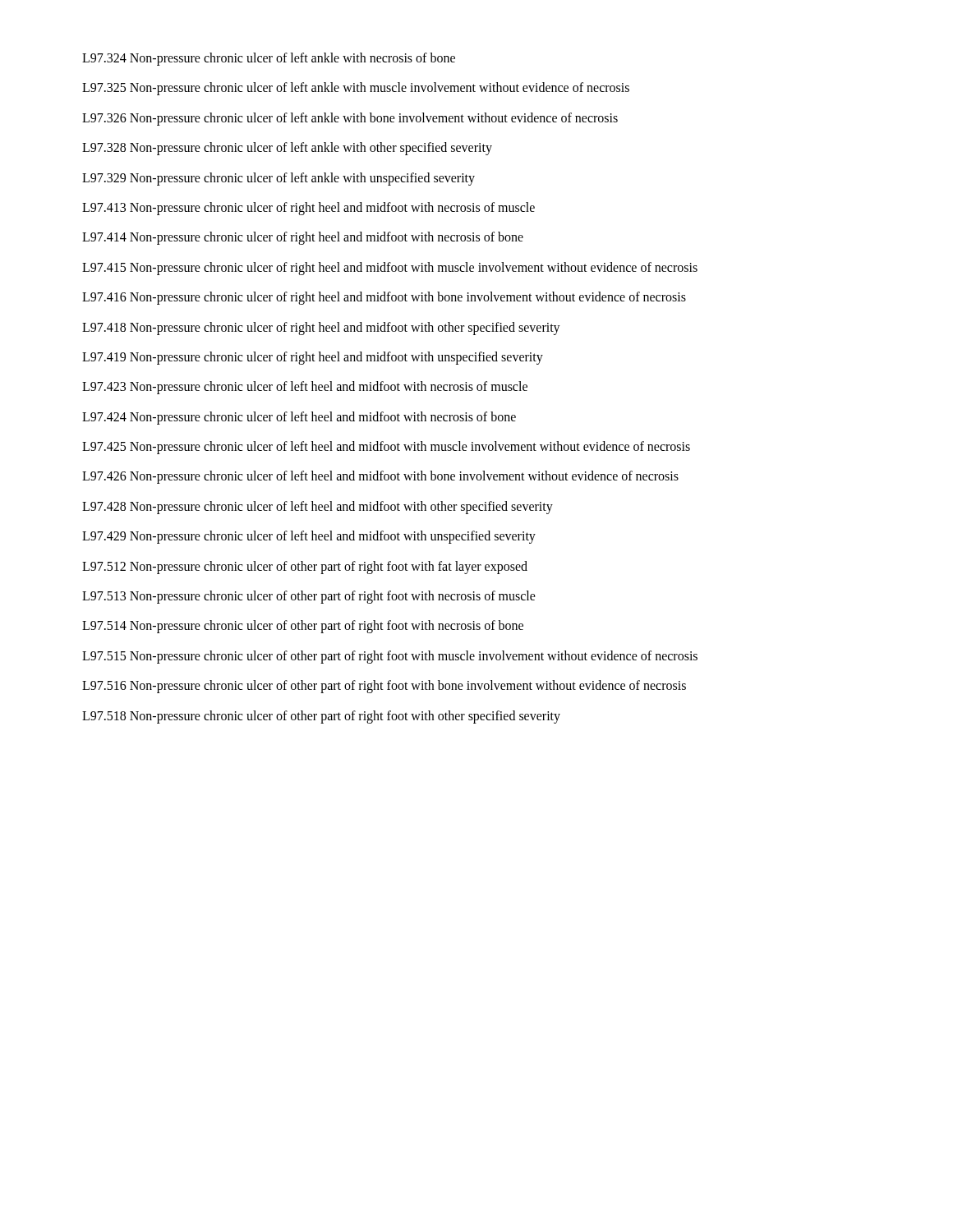Navigate to the passage starting "L97.518 Non-pressure chronic ulcer"
Viewport: 953px width, 1232px height.
[321, 715]
